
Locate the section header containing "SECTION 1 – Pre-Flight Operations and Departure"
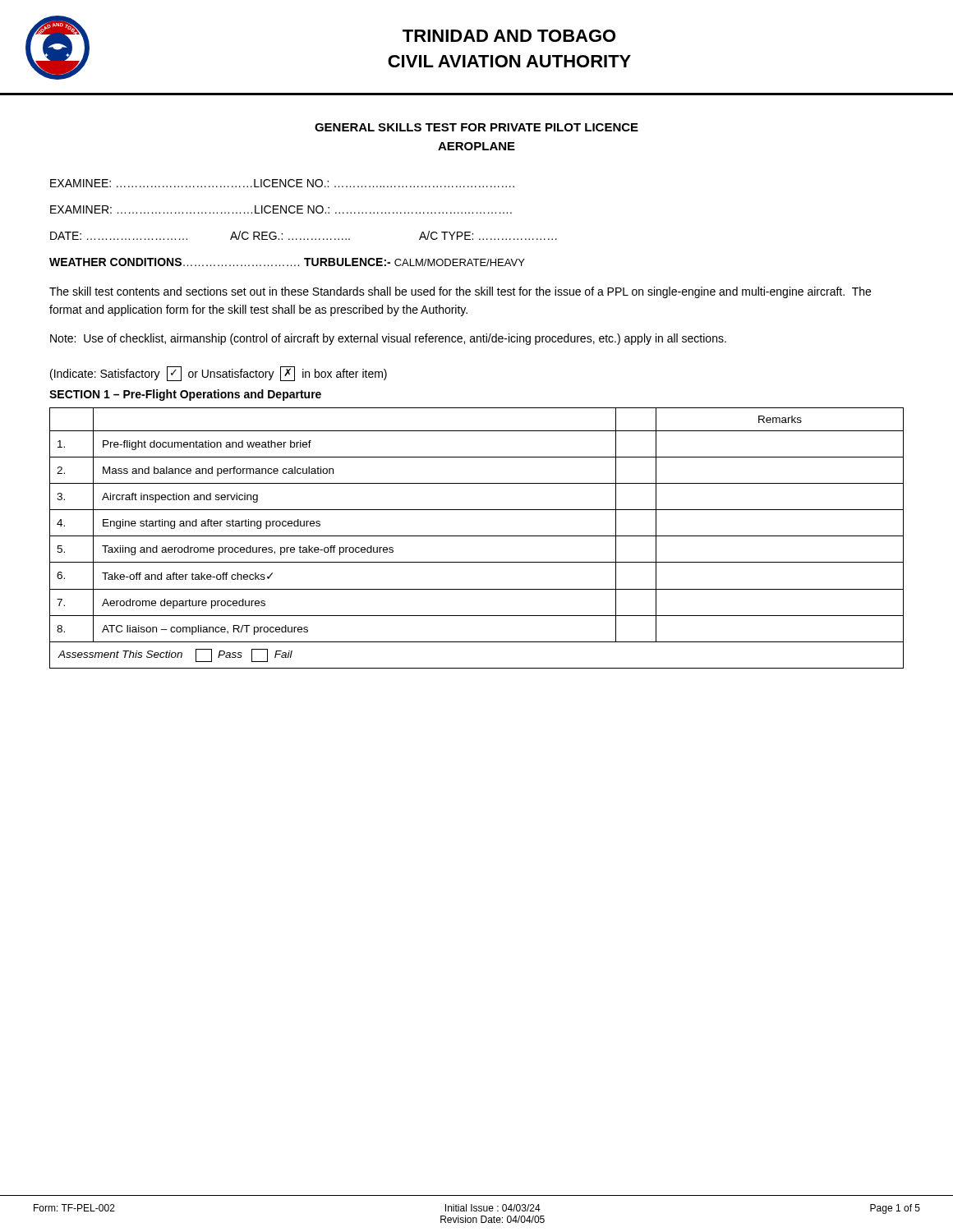point(185,394)
